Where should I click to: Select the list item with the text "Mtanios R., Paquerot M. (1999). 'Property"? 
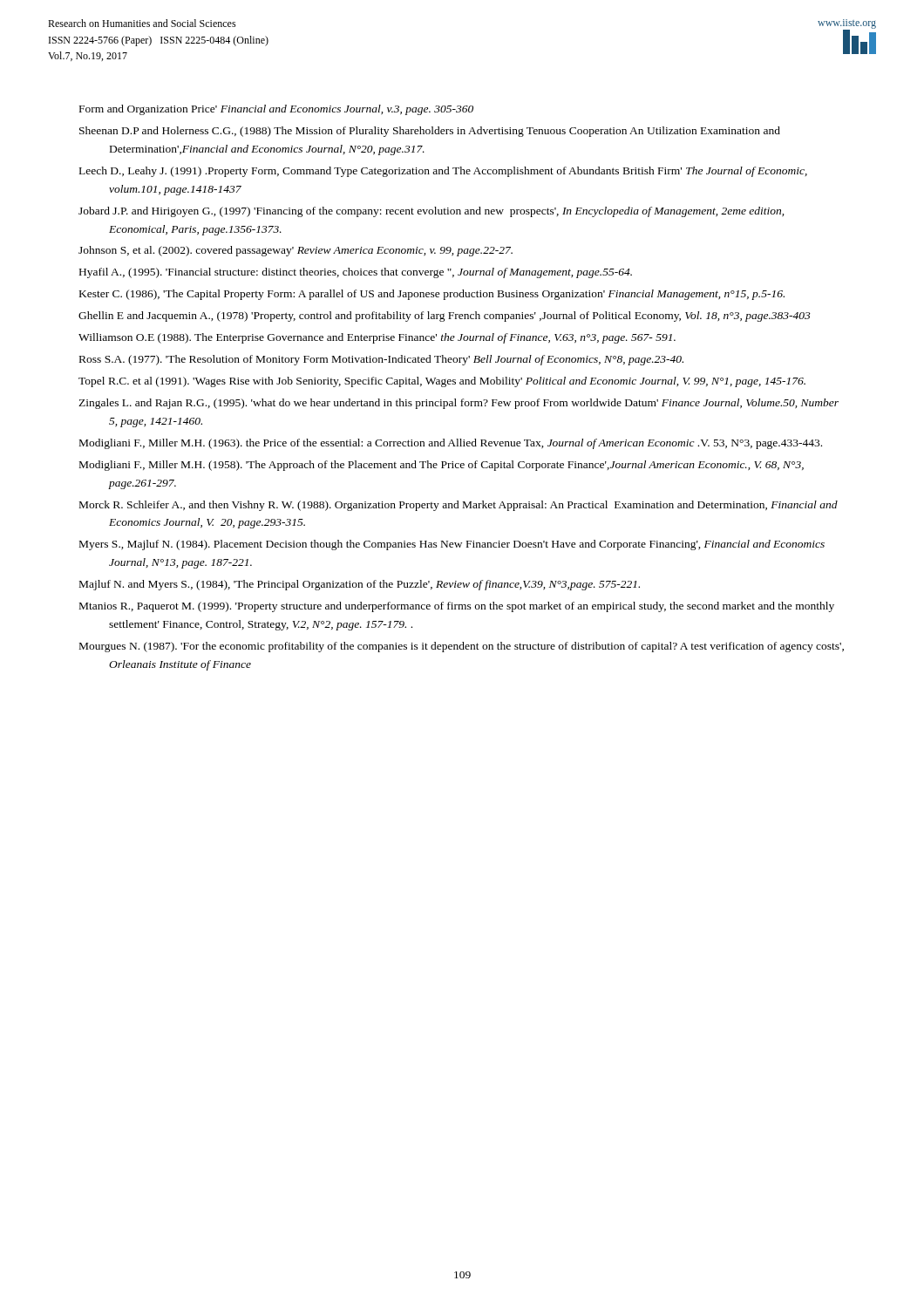(456, 615)
